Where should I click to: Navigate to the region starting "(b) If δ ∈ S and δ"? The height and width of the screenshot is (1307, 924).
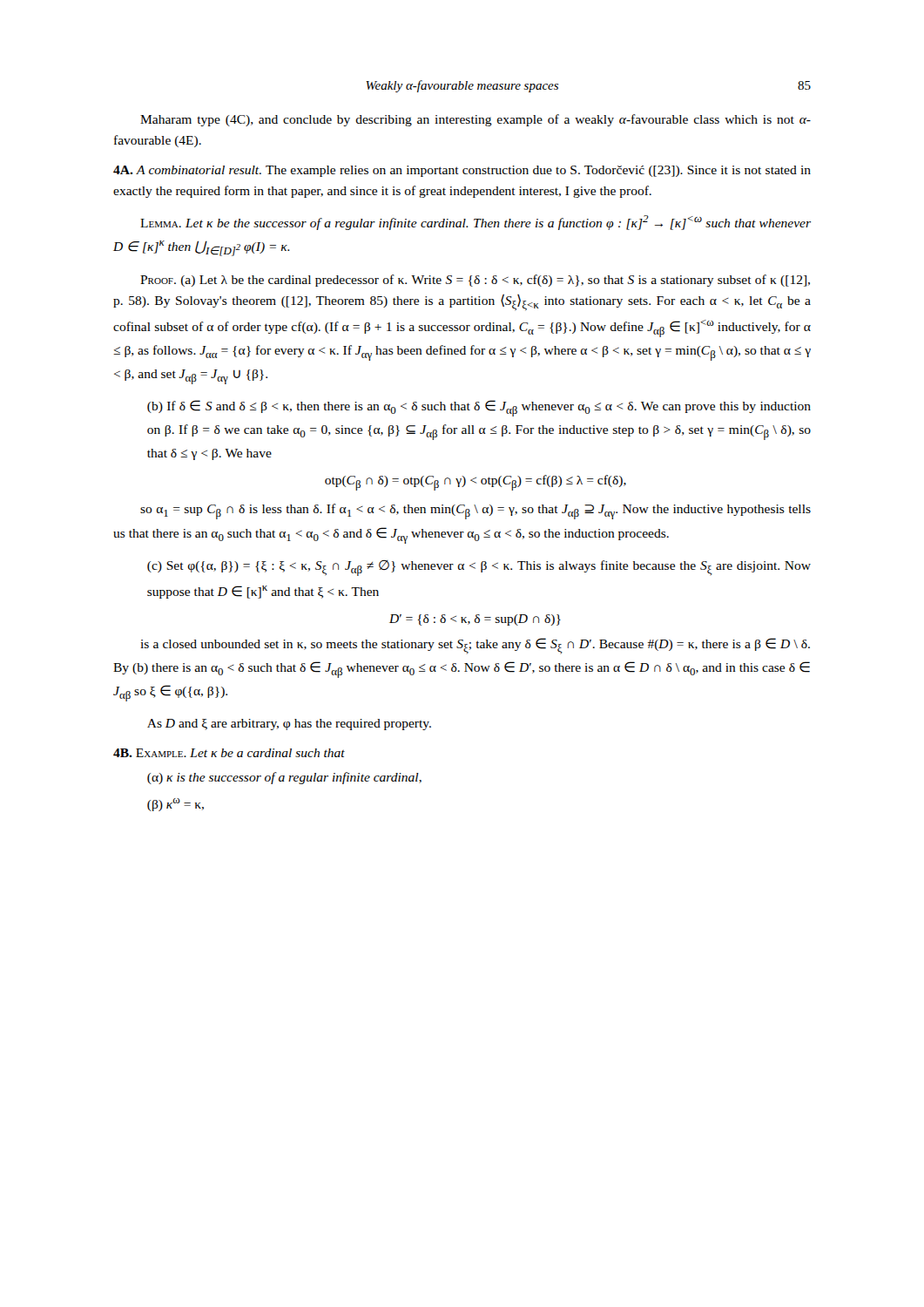click(462, 430)
